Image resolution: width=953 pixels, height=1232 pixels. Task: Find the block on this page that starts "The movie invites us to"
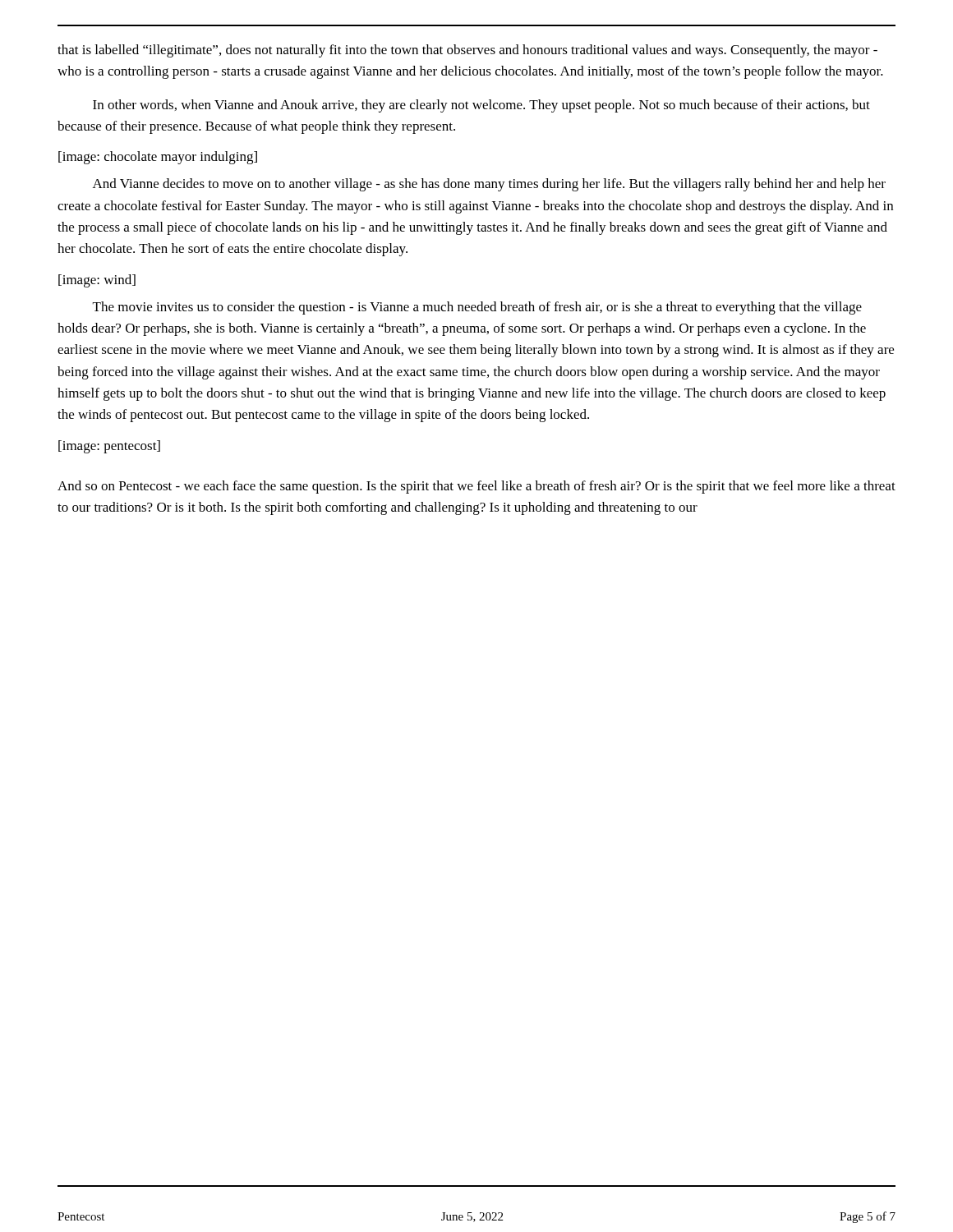point(476,361)
